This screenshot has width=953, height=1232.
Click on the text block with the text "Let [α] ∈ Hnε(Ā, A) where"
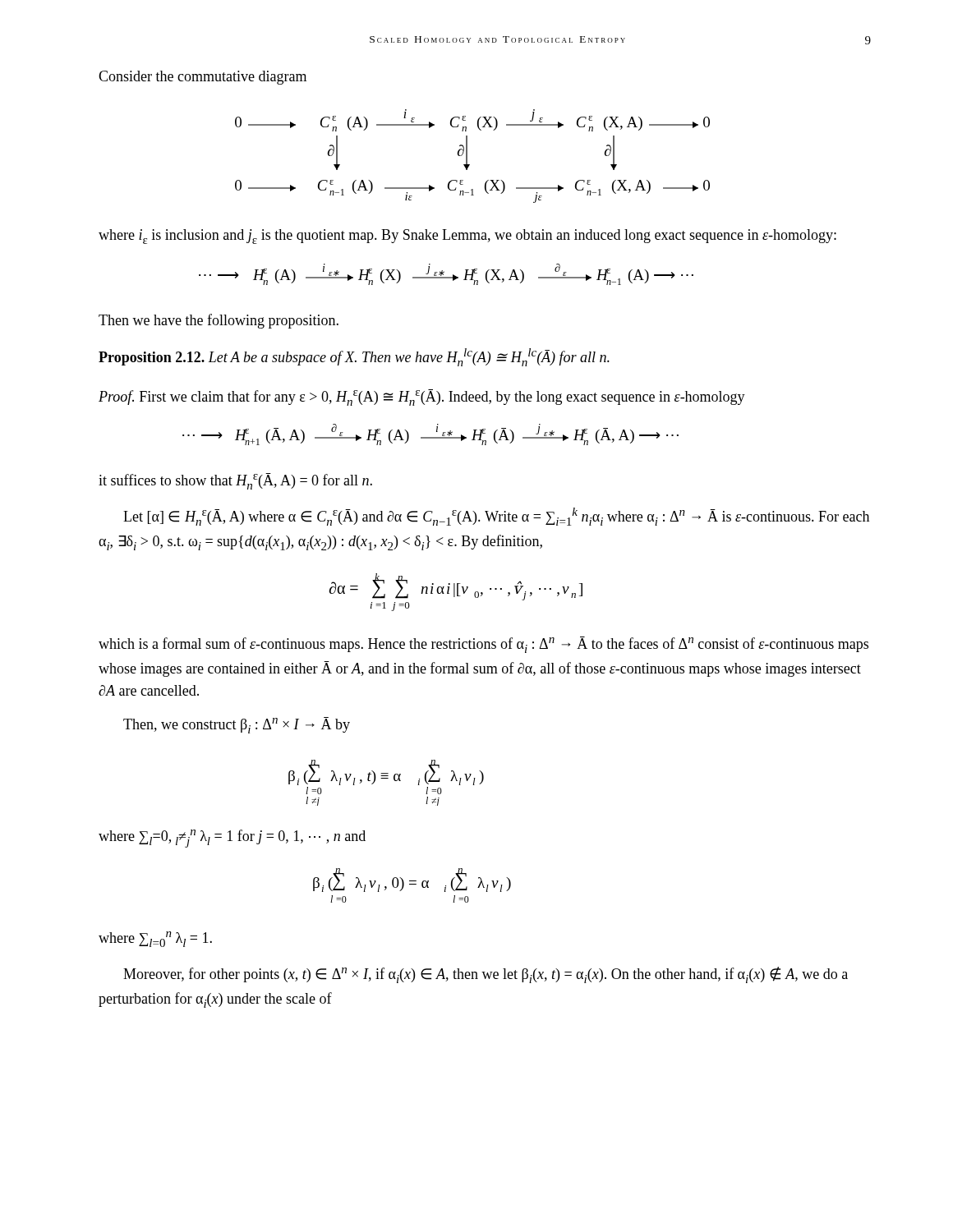484,529
